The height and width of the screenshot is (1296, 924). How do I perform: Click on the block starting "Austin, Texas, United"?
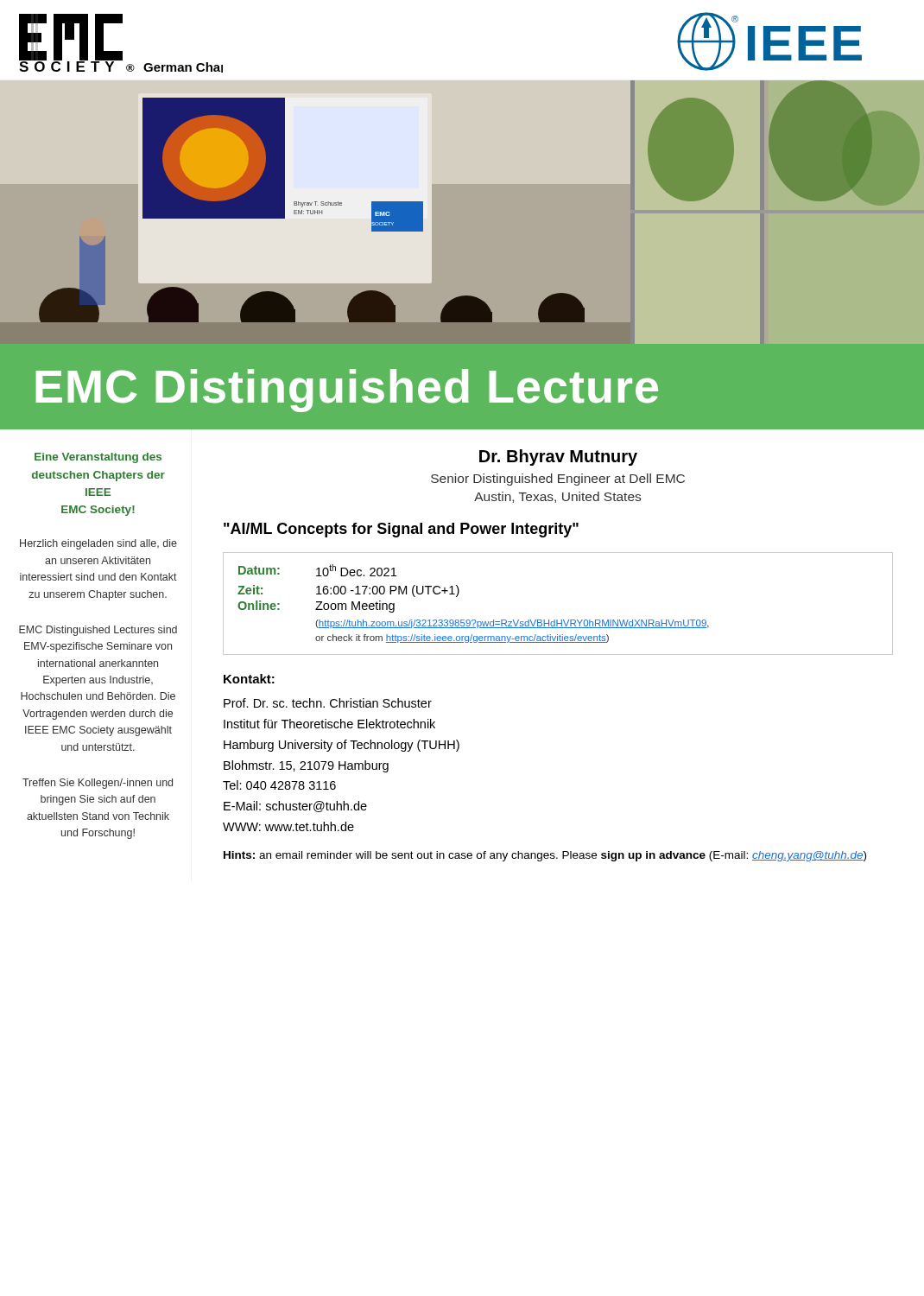558,497
